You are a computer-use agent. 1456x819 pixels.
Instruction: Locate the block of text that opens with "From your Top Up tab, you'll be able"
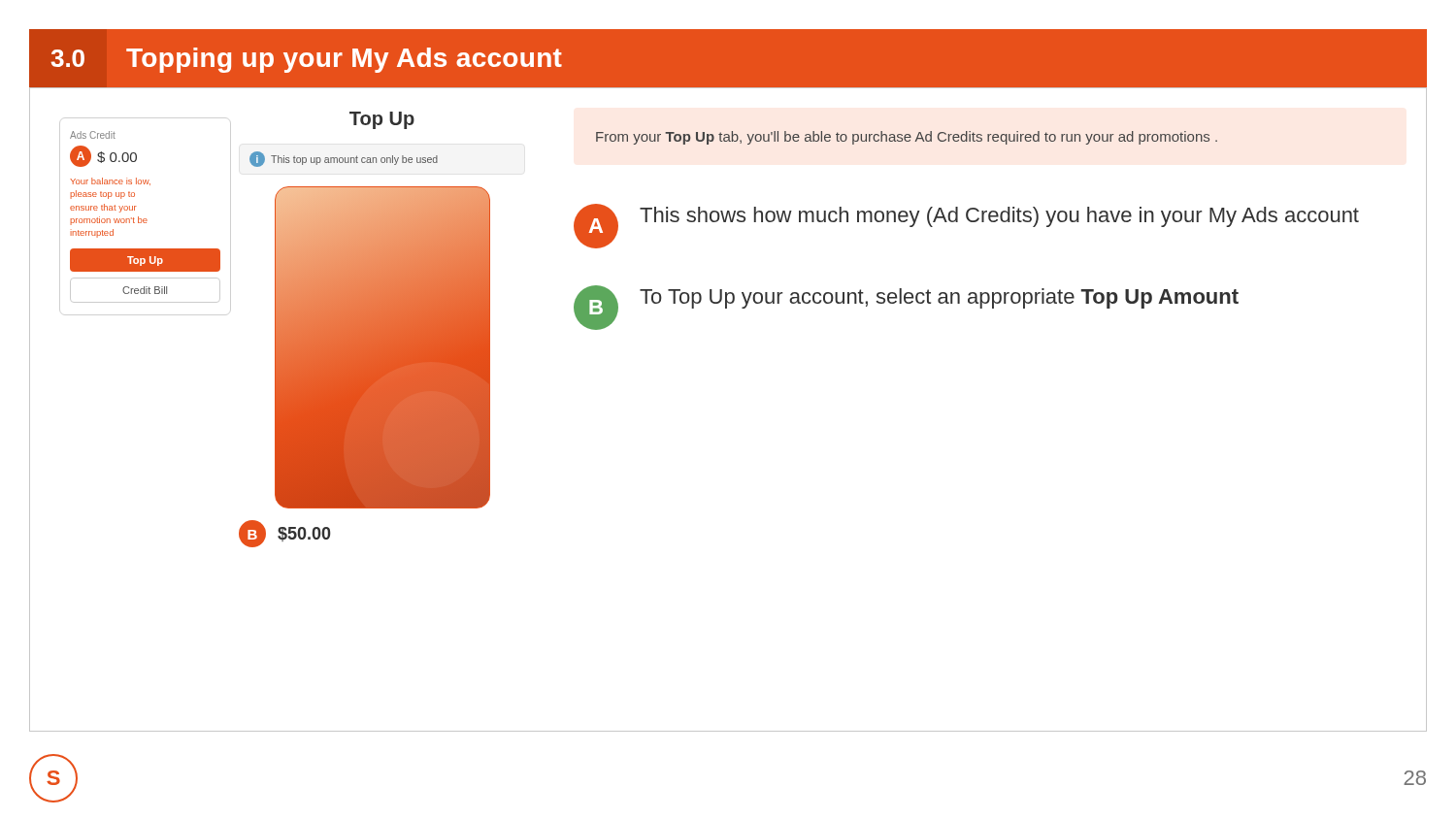pyautogui.click(x=907, y=136)
